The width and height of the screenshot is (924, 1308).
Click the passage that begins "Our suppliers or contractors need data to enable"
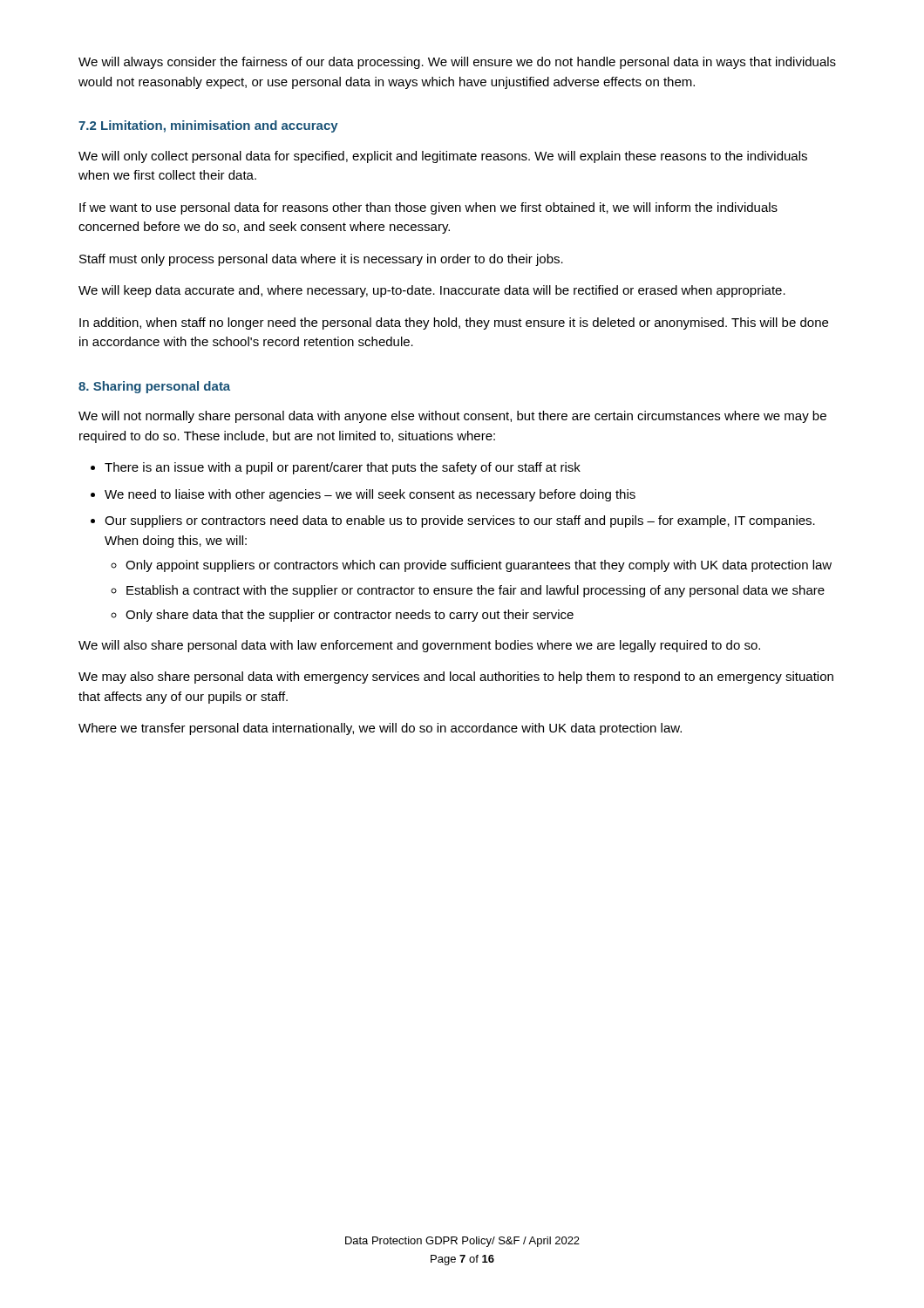[471, 569]
